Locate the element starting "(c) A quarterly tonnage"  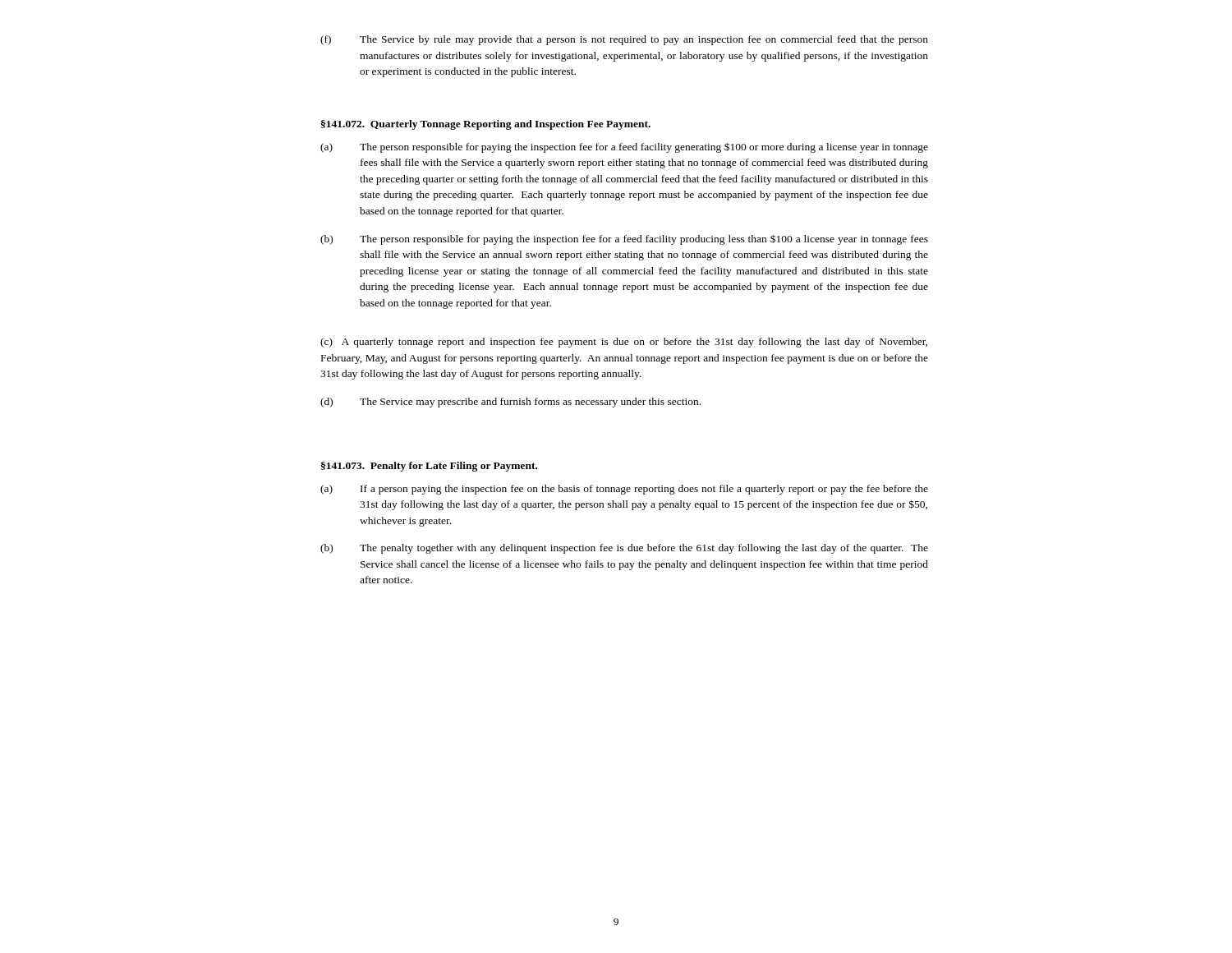point(624,358)
